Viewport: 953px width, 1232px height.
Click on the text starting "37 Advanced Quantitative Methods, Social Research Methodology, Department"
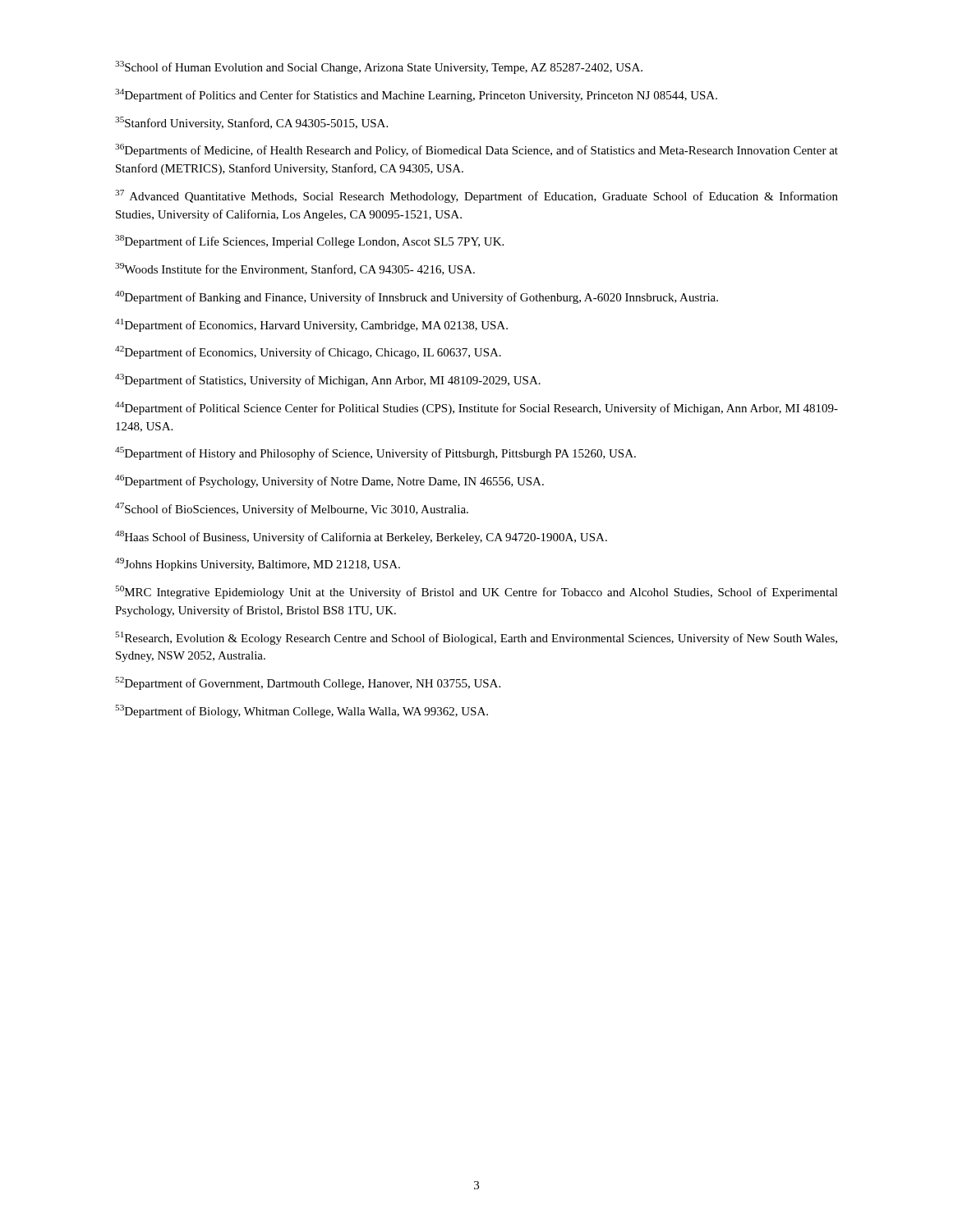click(476, 204)
